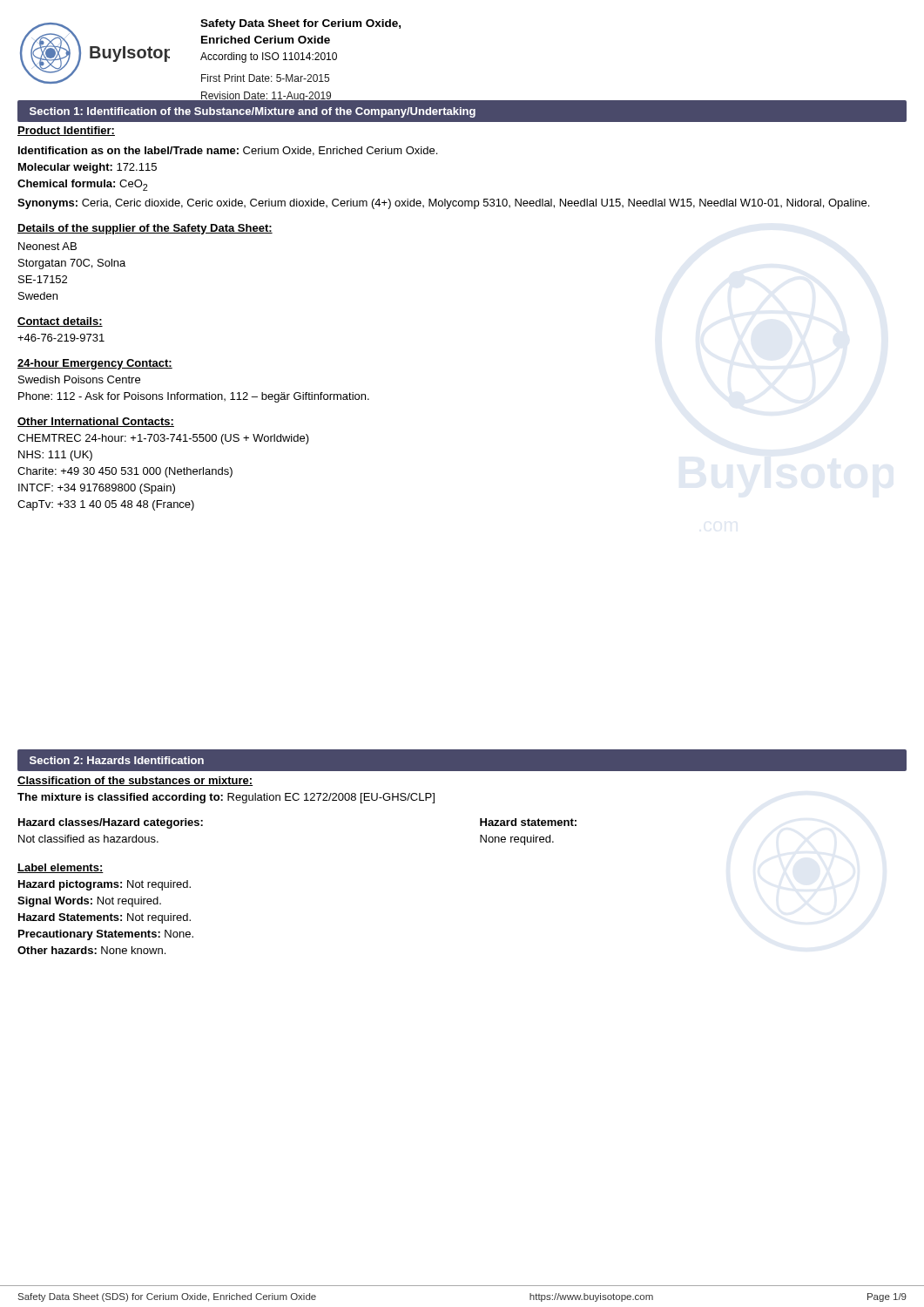Image resolution: width=924 pixels, height=1307 pixels.
Task: Find the text block that reads "Swedish Poisons Centre"
Action: [79, 379]
